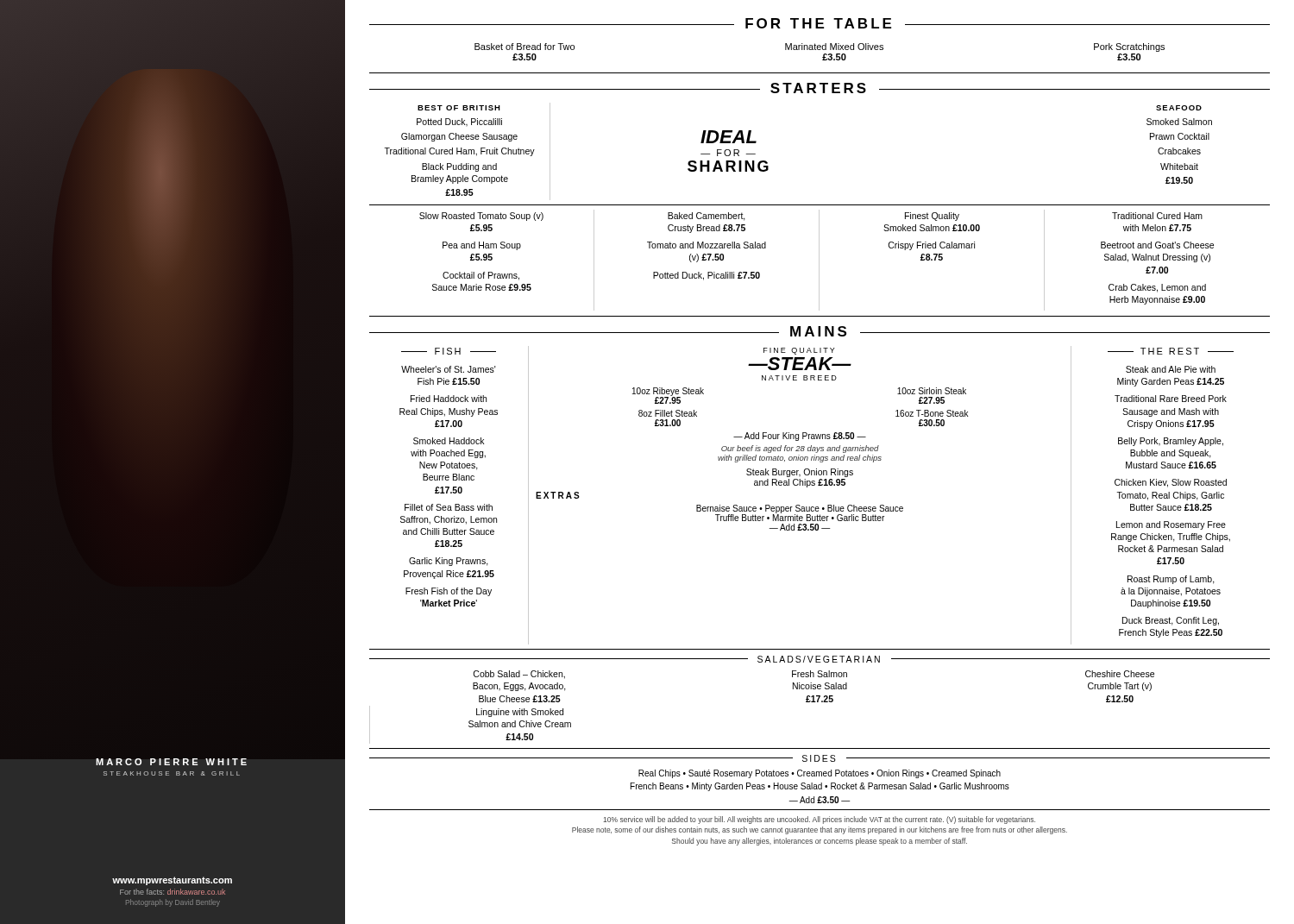Where is the passage that starts "FISH Wheeler's of"?
Screen dimensions: 924x1294
(449, 478)
